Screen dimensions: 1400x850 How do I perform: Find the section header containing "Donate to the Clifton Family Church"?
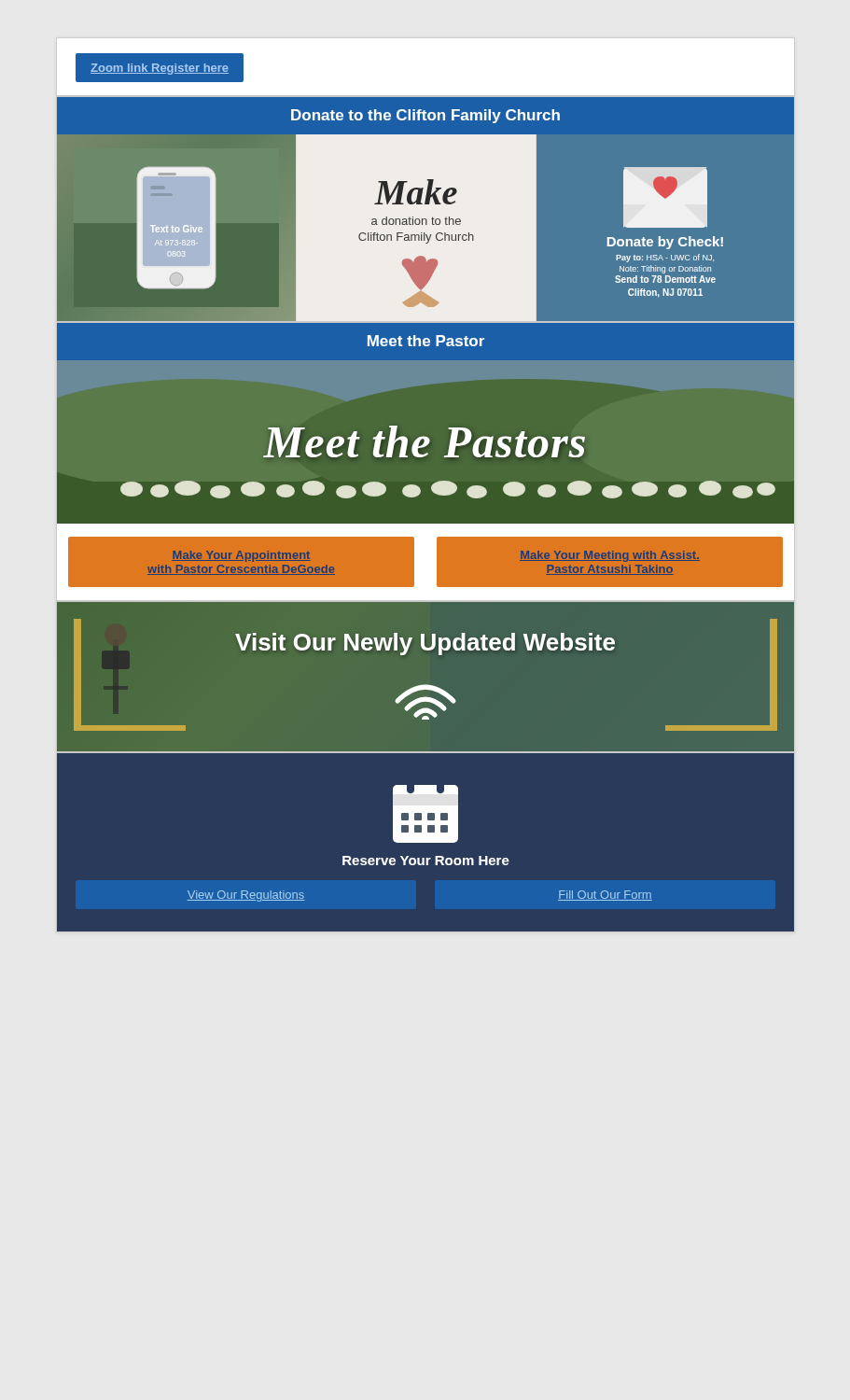tap(425, 115)
